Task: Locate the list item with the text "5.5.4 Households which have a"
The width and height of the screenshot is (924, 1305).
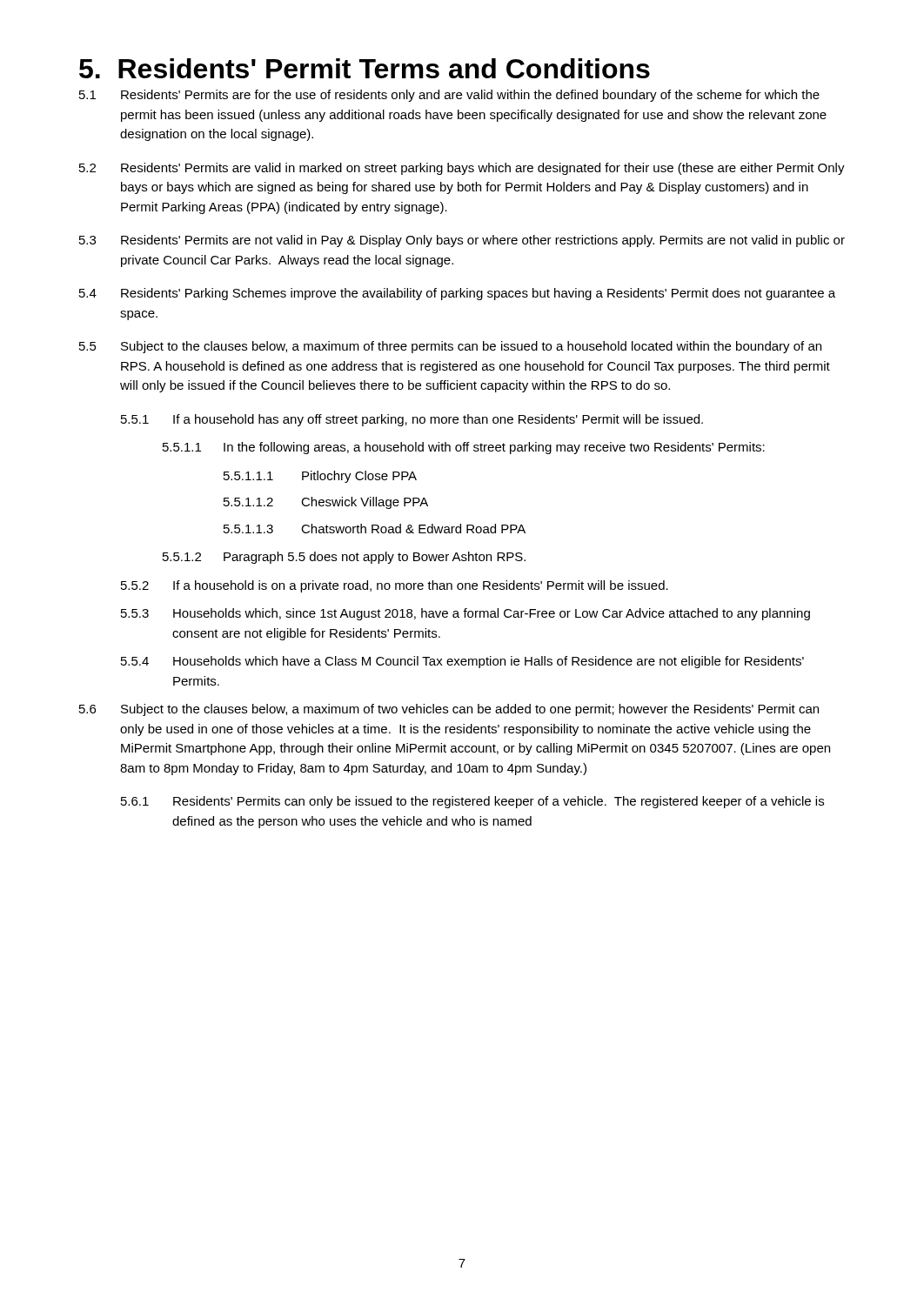Action: [x=483, y=672]
